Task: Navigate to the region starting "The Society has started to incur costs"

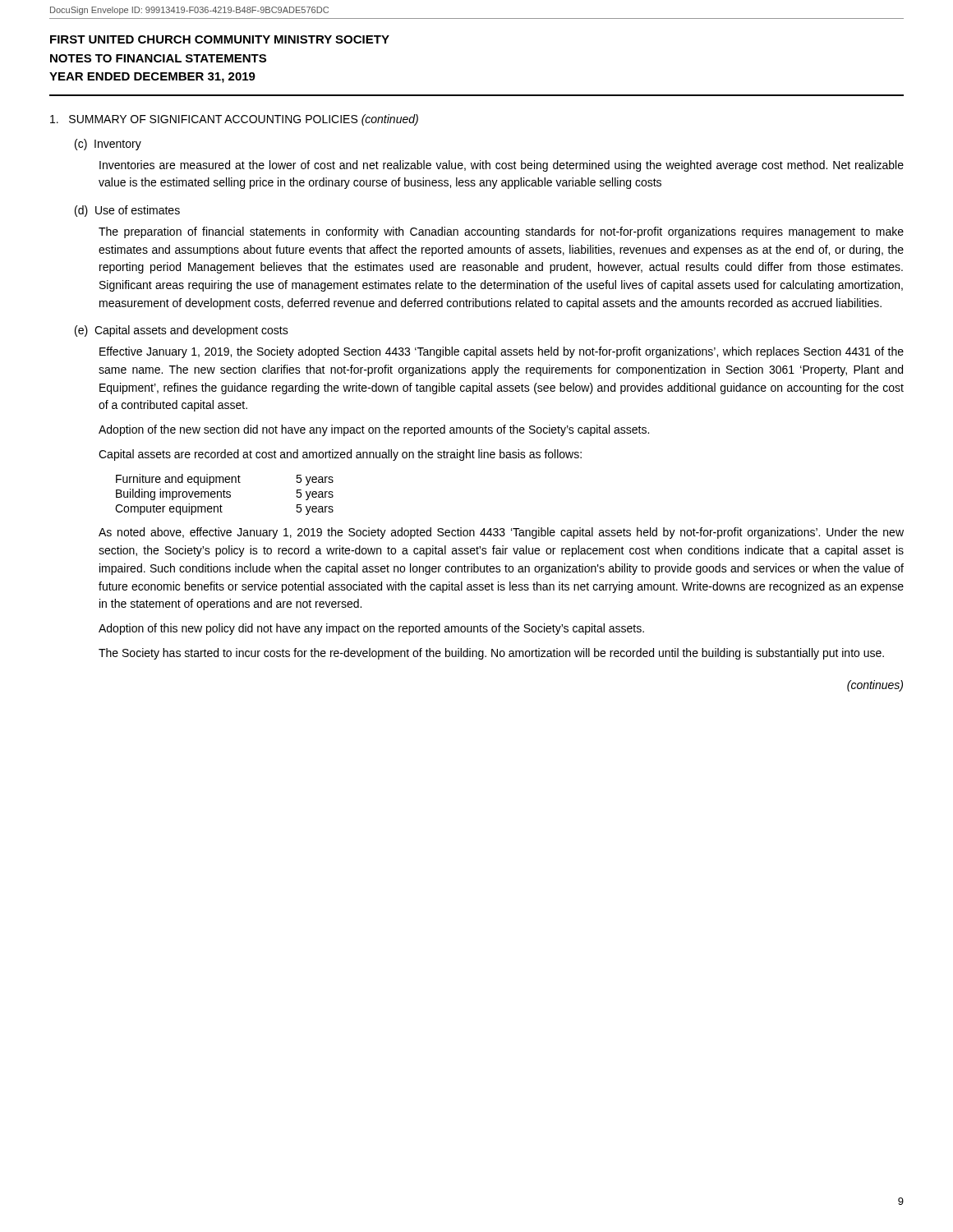Action: click(x=492, y=653)
